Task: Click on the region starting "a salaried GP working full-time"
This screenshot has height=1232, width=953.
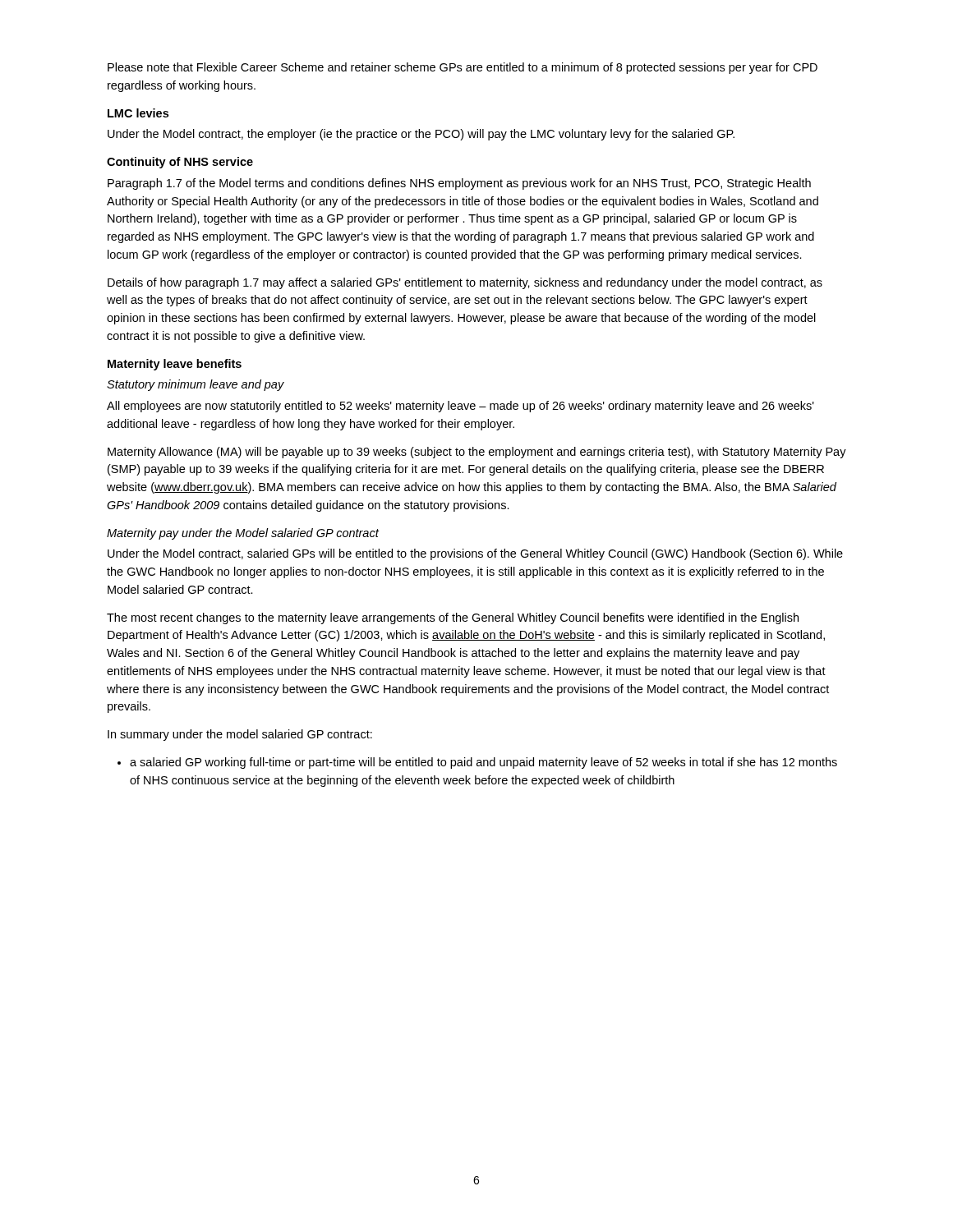Action: (476, 772)
